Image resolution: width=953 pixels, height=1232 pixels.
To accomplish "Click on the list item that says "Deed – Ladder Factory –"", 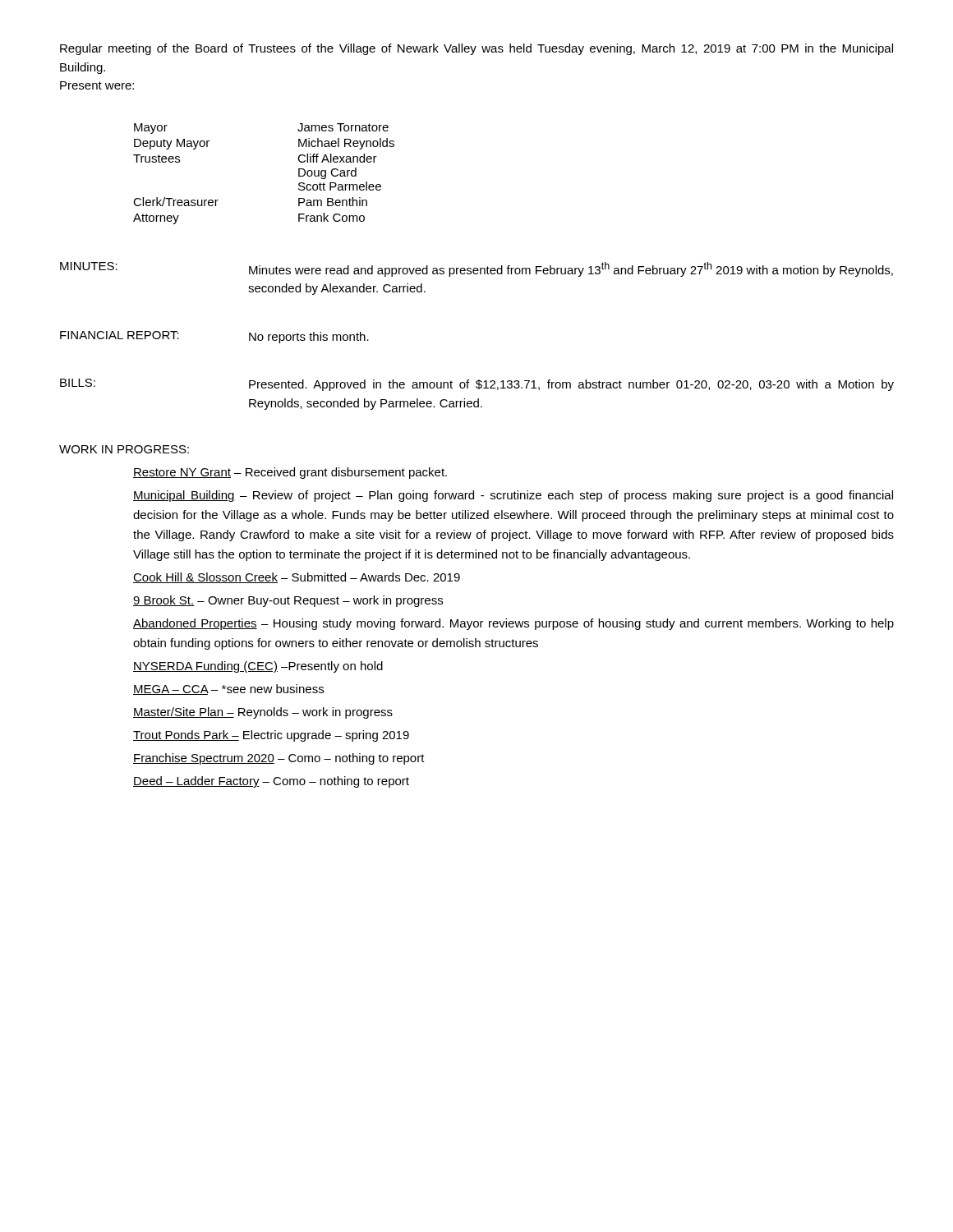I will [x=271, y=781].
